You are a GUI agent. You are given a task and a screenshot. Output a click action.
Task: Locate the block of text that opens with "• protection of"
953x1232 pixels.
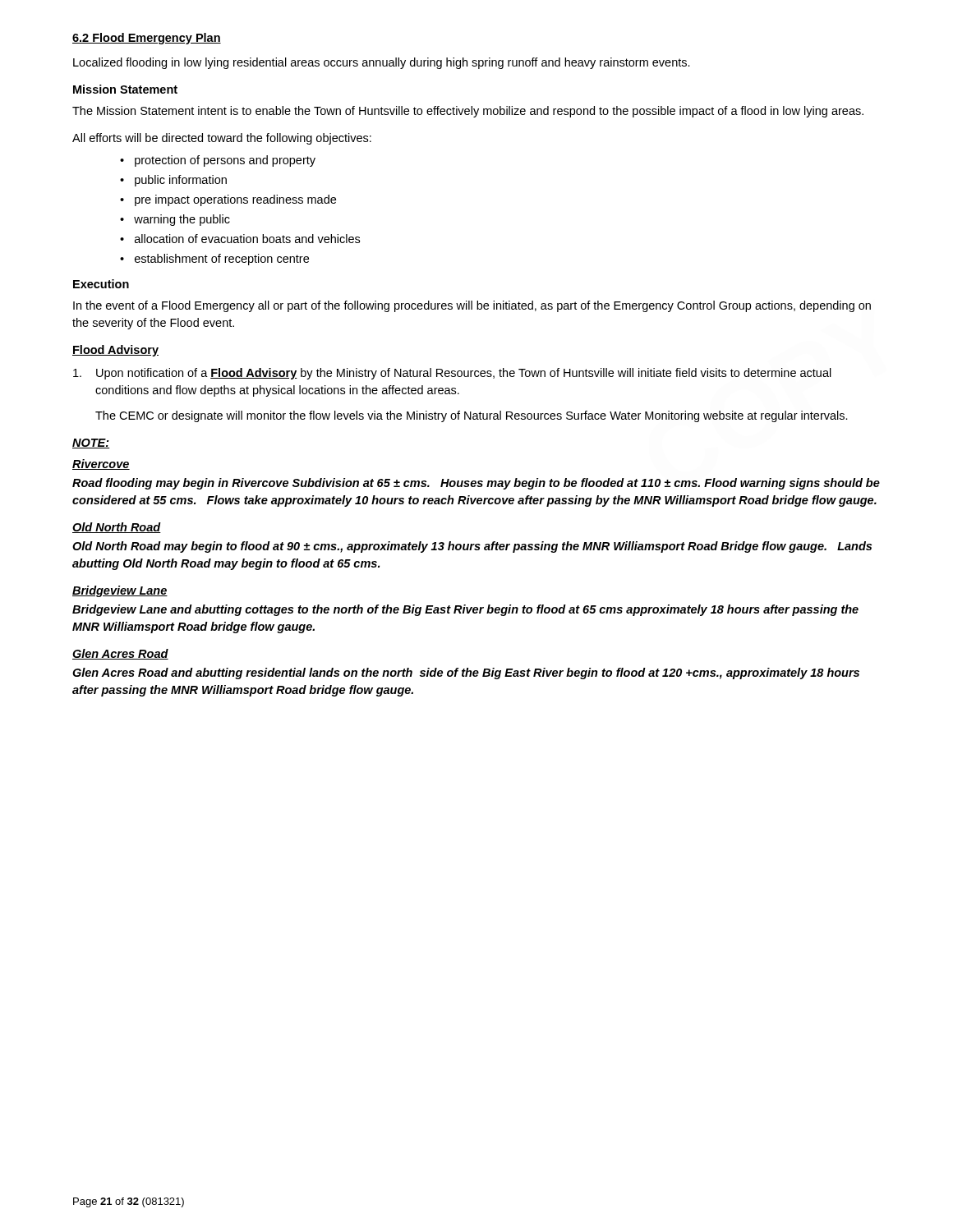[218, 160]
